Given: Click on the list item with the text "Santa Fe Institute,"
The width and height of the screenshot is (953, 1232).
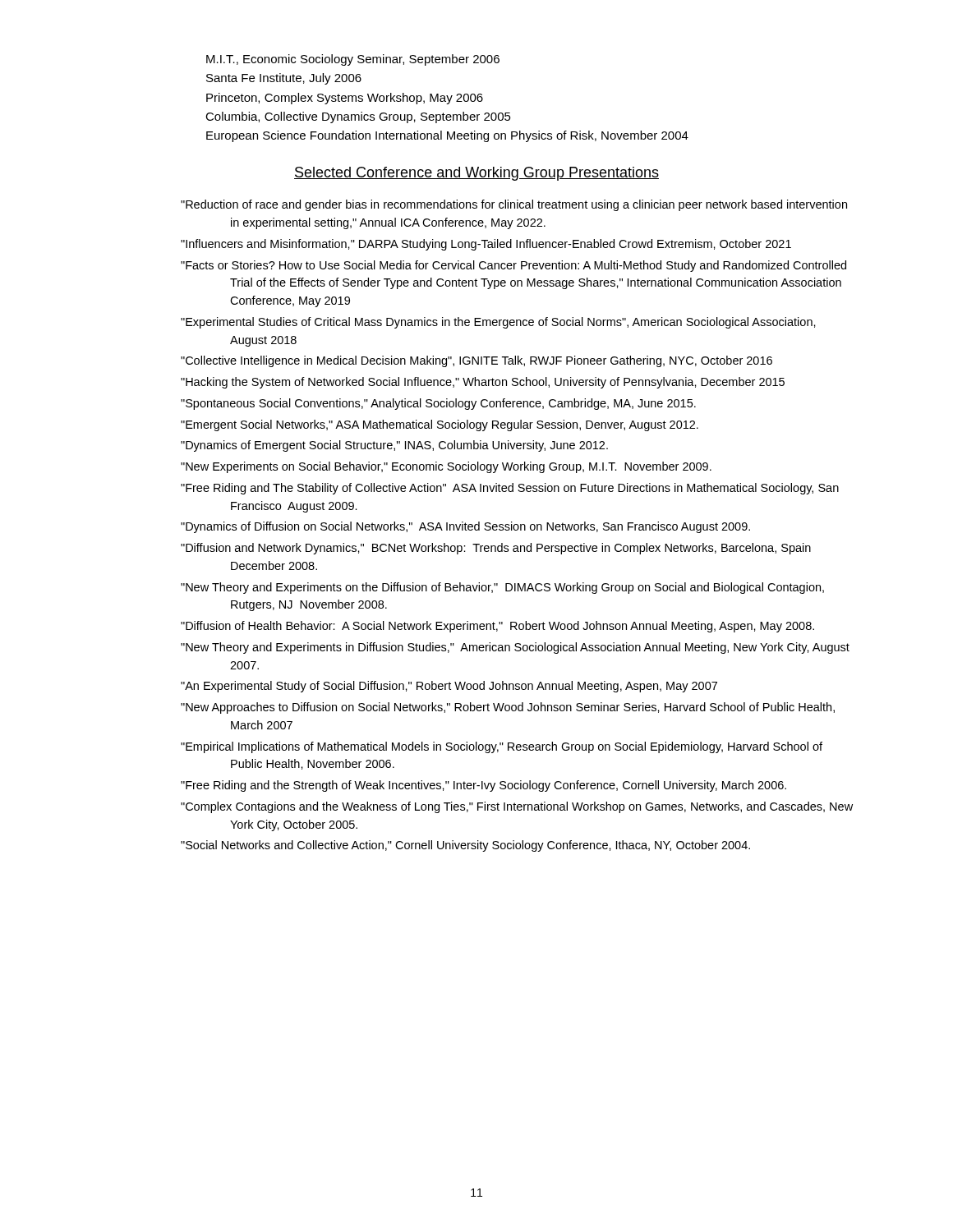Looking at the screenshot, I should [x=283, y=78].
